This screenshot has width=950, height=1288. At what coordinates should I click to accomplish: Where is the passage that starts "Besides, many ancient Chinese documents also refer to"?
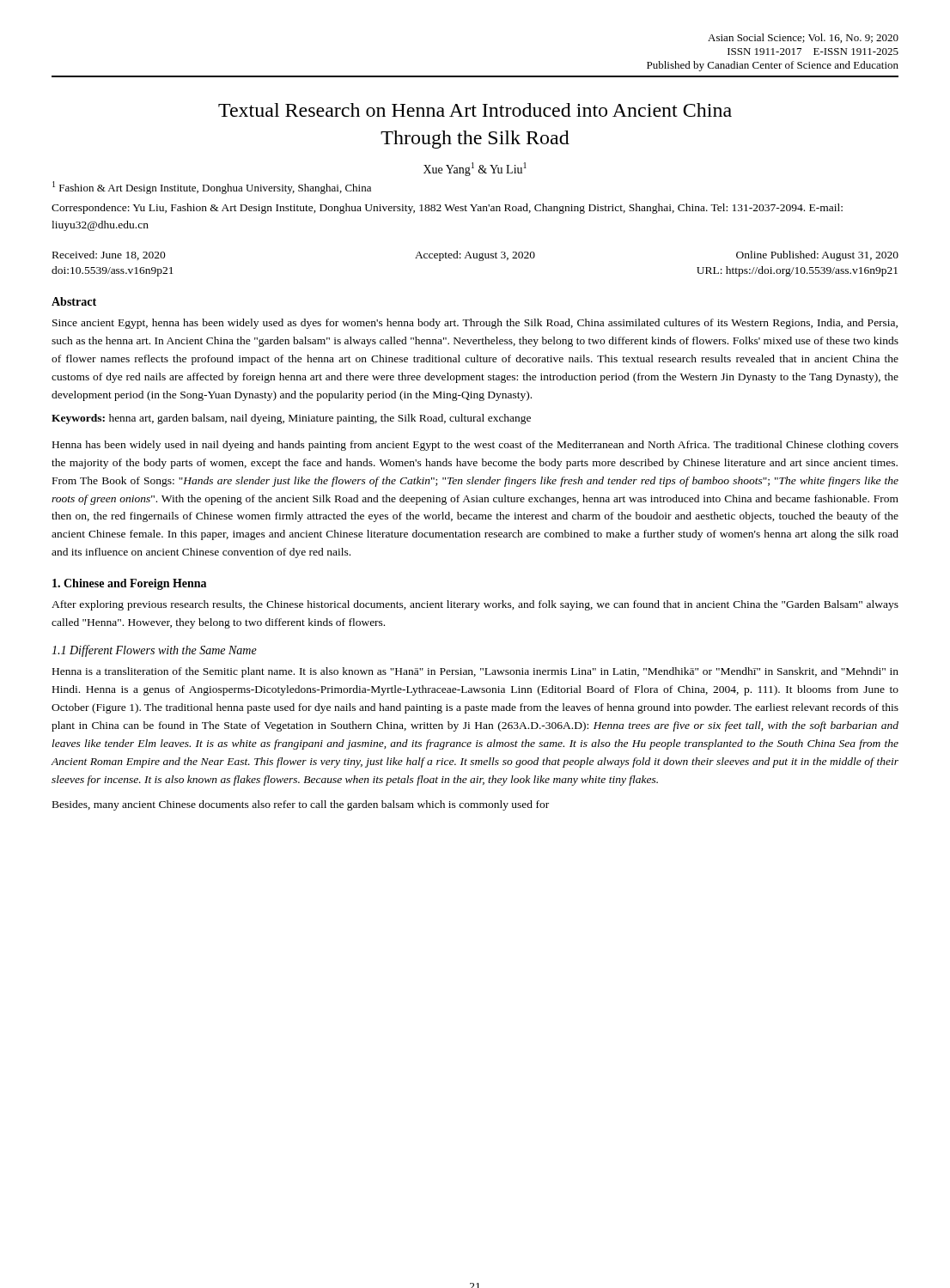tap(300, 804)
